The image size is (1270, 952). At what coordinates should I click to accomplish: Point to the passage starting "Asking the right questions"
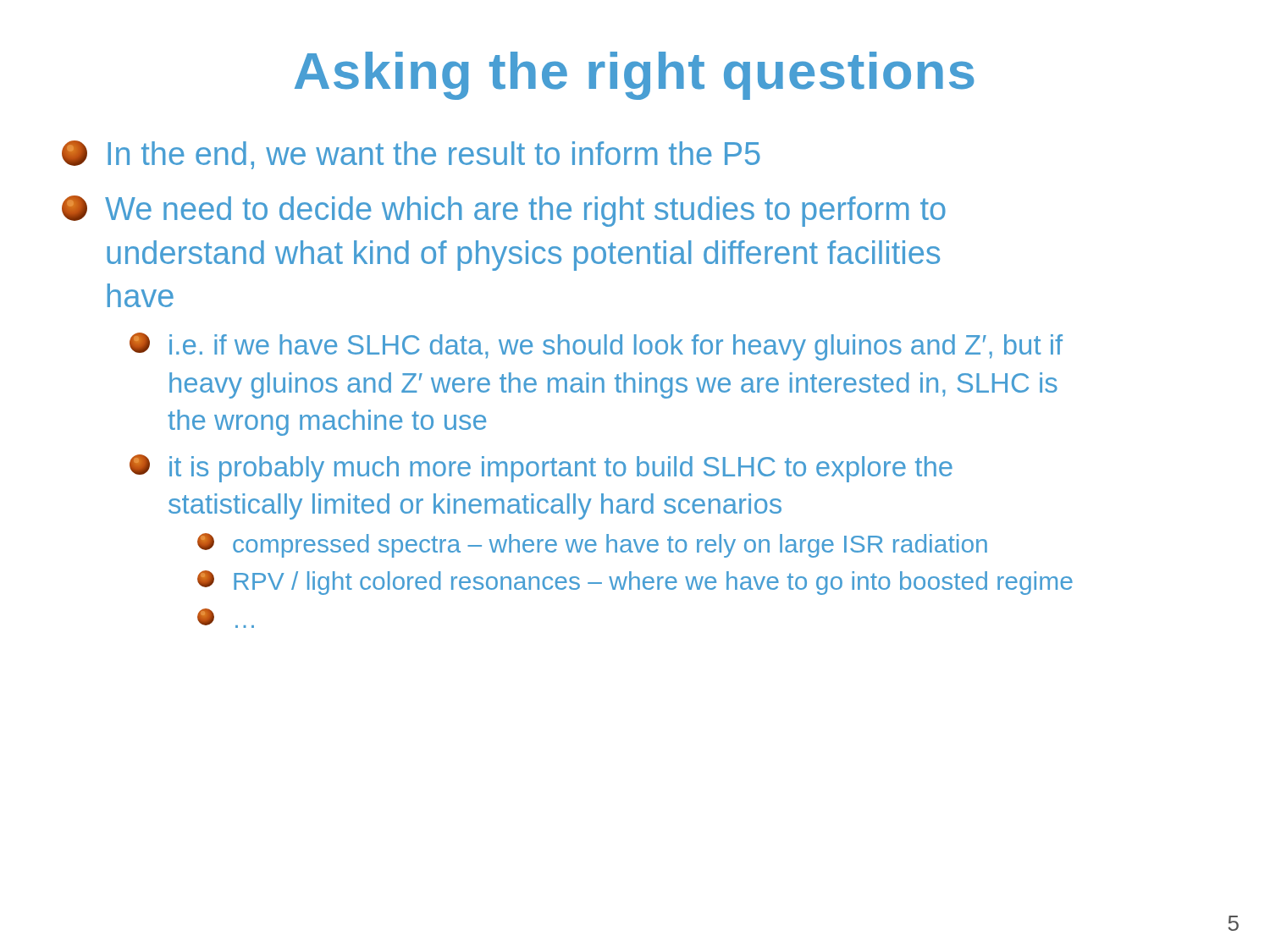[635, 71]
